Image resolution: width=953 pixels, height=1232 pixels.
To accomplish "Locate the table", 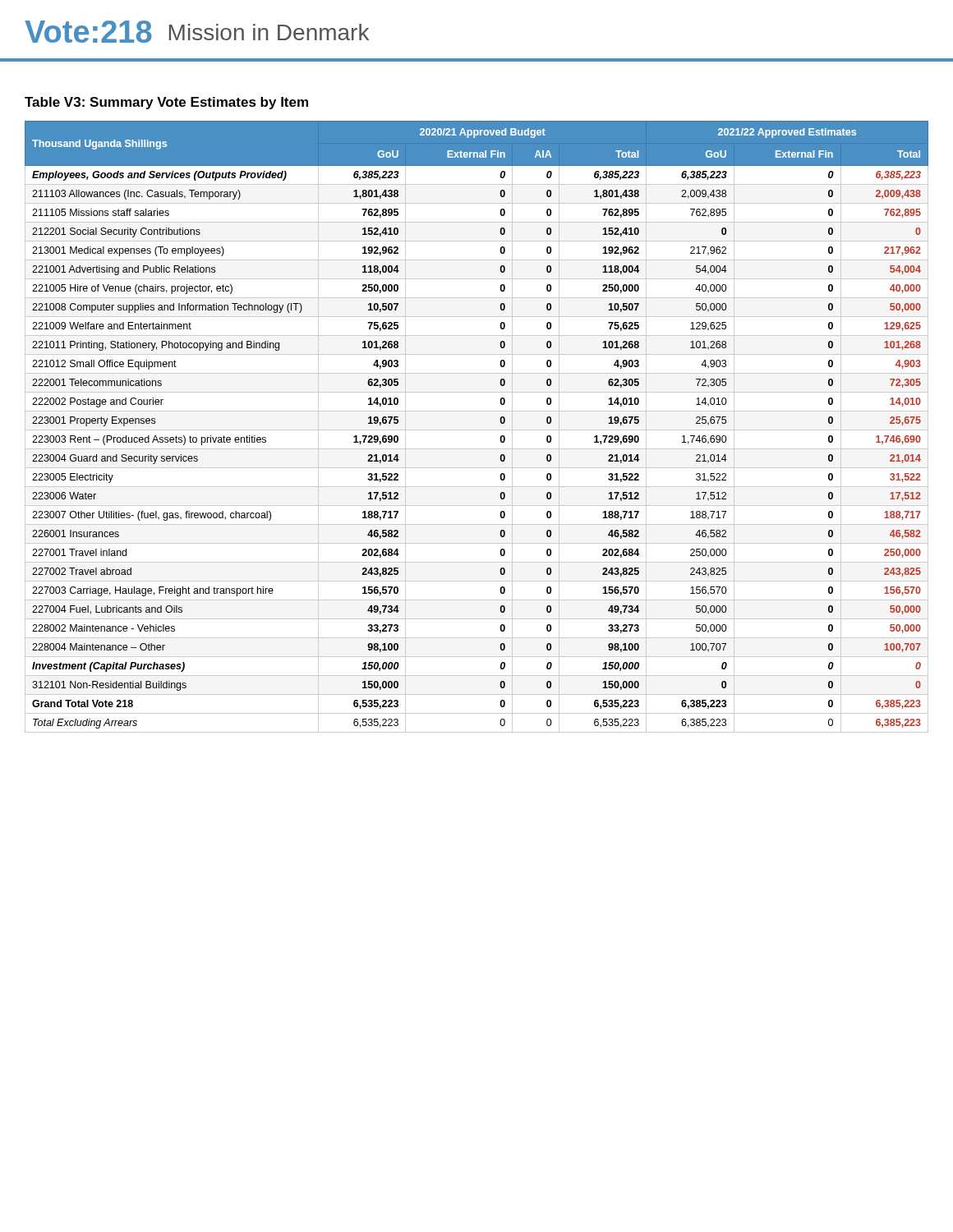I will click(476, 427).
